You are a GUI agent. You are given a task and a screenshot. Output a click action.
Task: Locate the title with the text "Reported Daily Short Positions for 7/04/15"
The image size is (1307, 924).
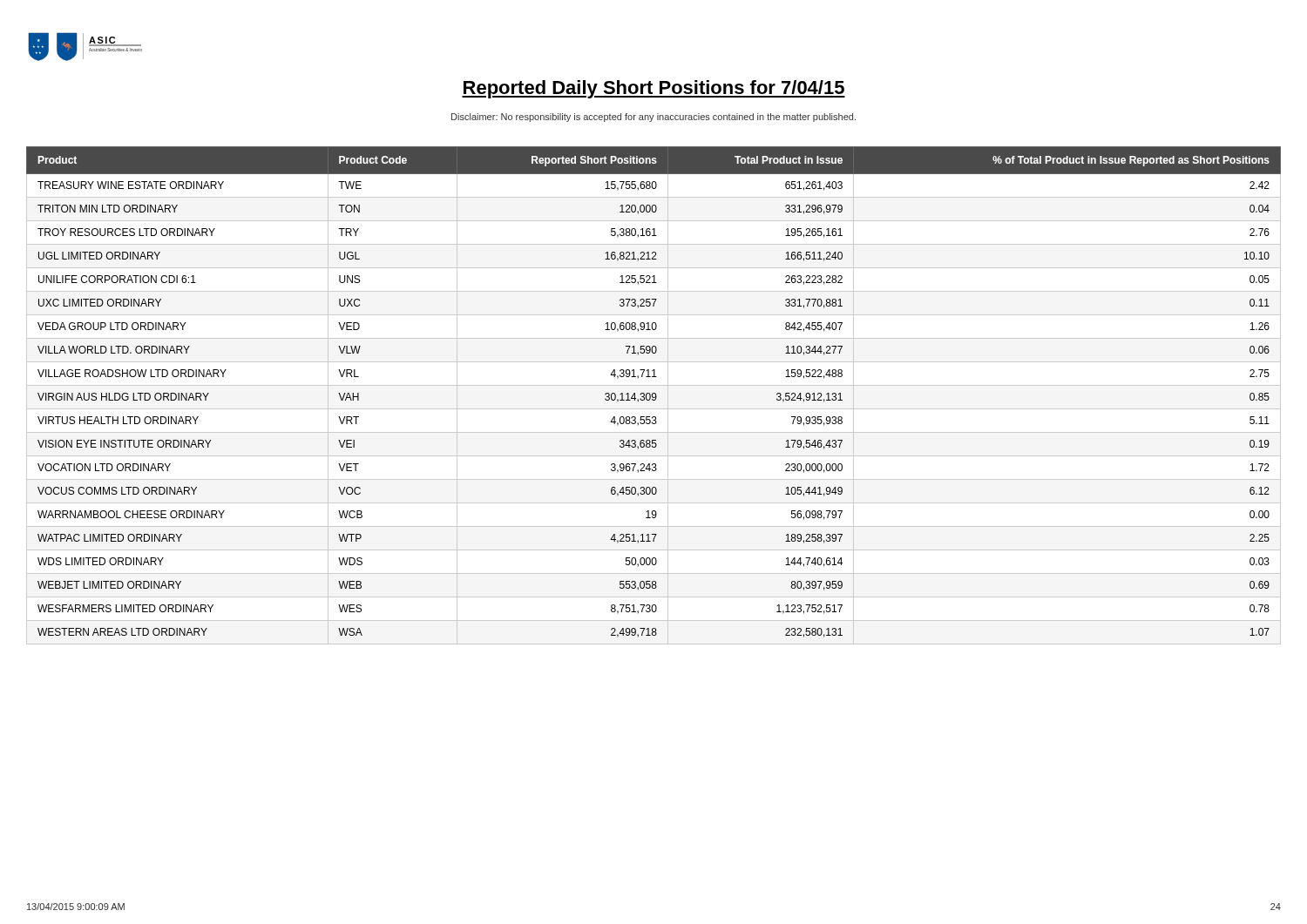click(x=654, y=88)
